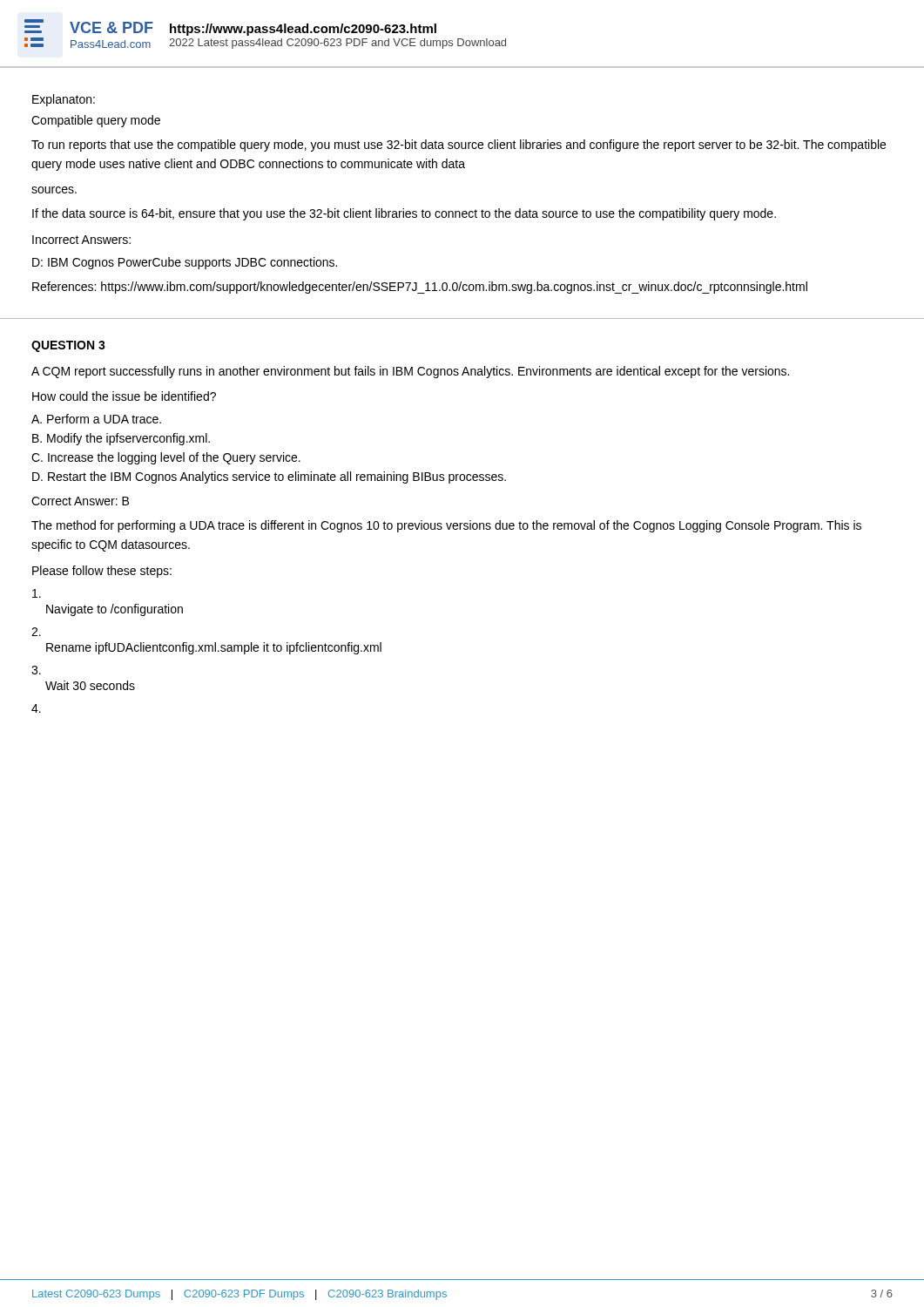The height and width of the screenshot is (1307, 924).
Task: Point to "A. Perform a UDA trace."
Action: [97, 419]
